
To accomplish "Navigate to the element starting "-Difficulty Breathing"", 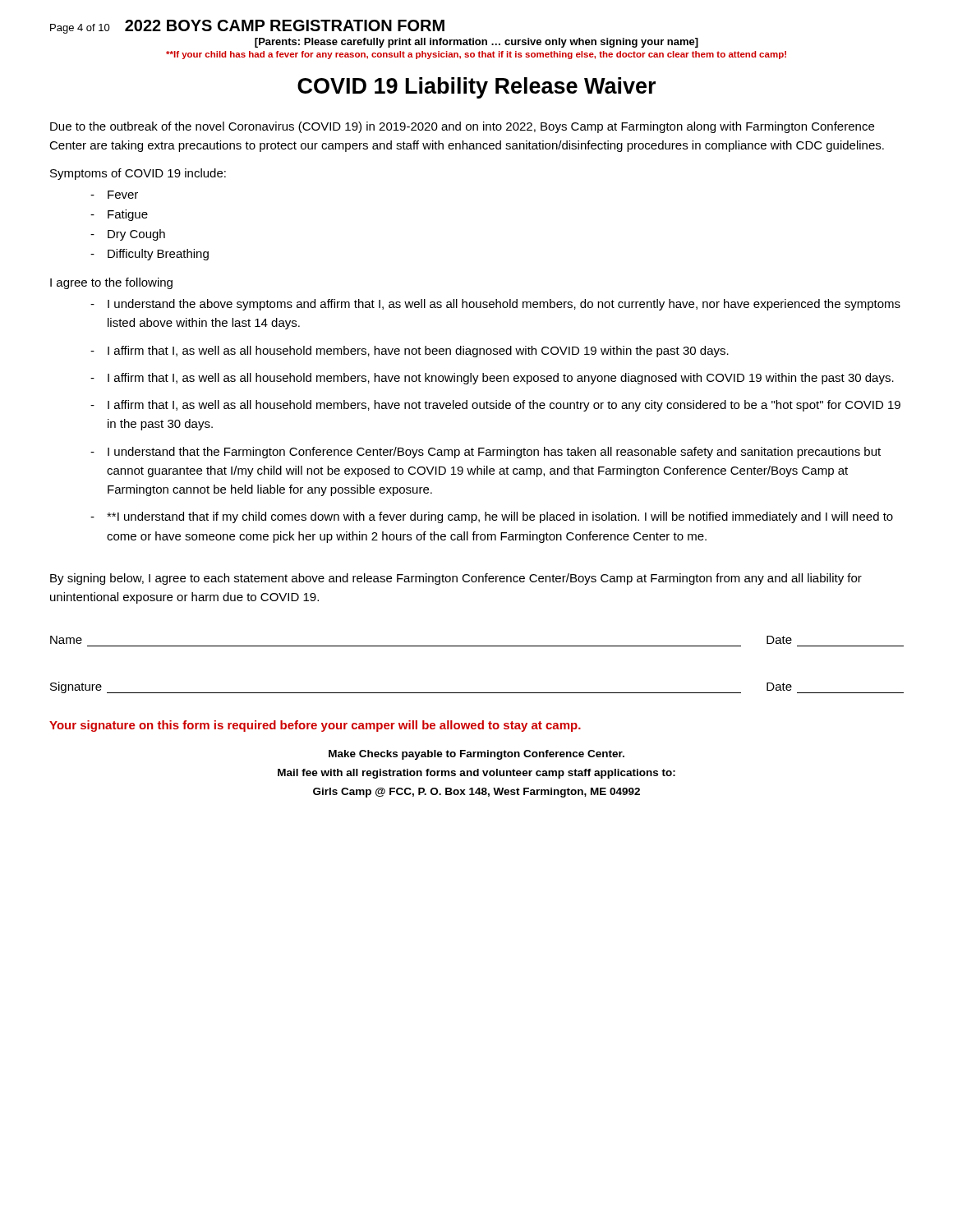I will (x=150, y=254).
